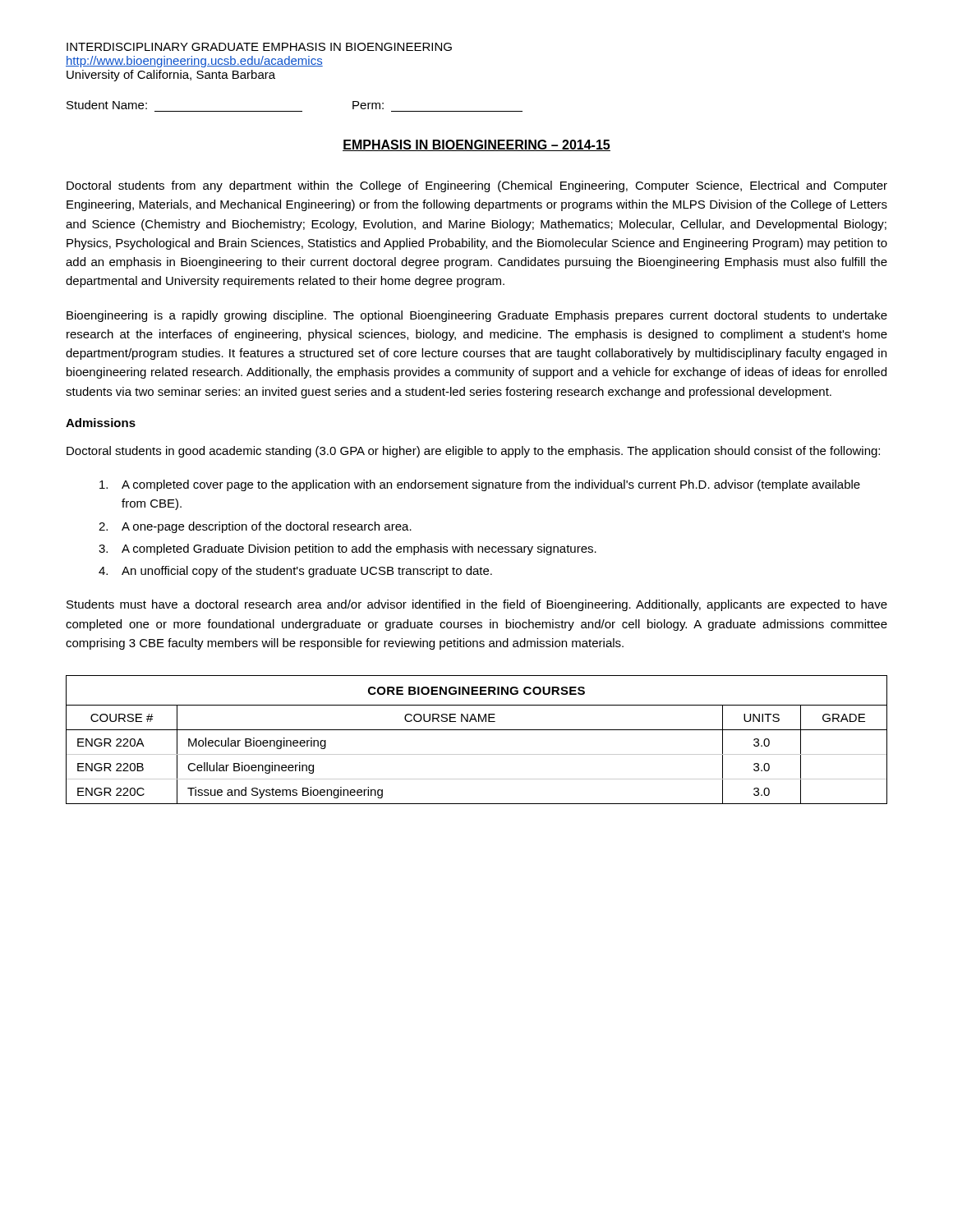Click a section header
This screenshot has height=1232, width=953.
tap(101, 422)
